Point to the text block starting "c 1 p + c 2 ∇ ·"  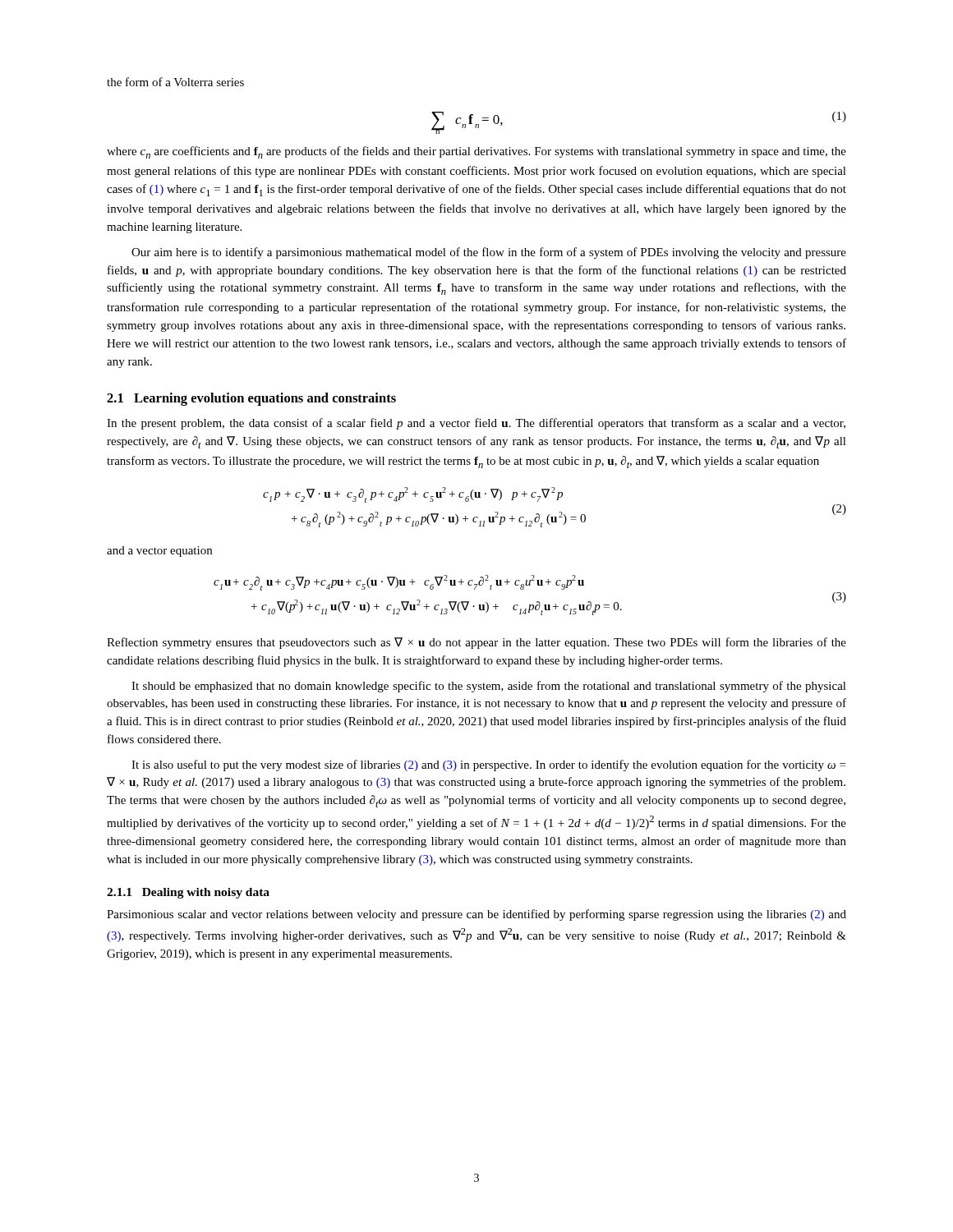point(476,509)
